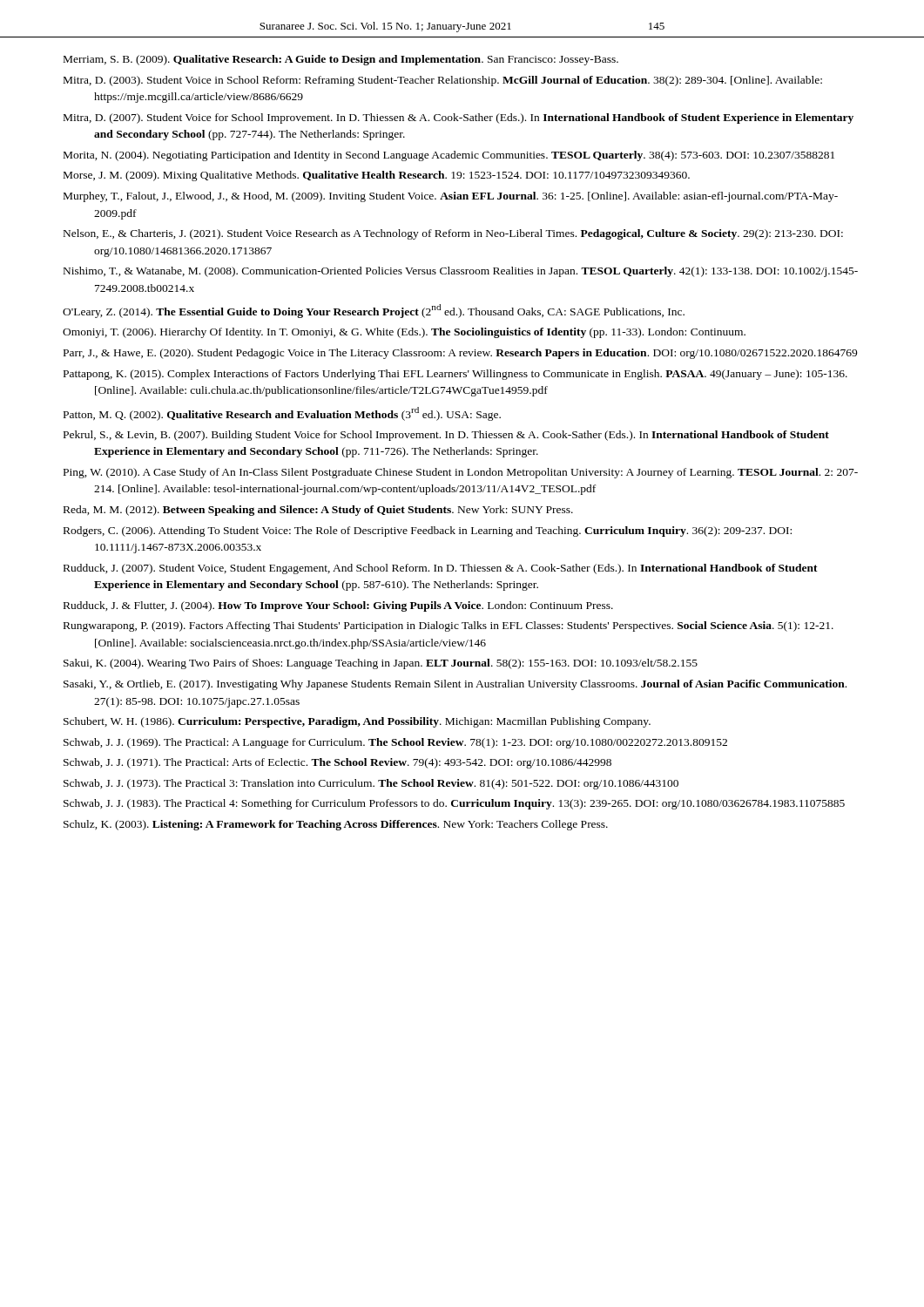Find the list item containing "Rudduck, J. & Flutter, J. (2004). How"
Viewport: 924px width, 1307px height.
338,605
